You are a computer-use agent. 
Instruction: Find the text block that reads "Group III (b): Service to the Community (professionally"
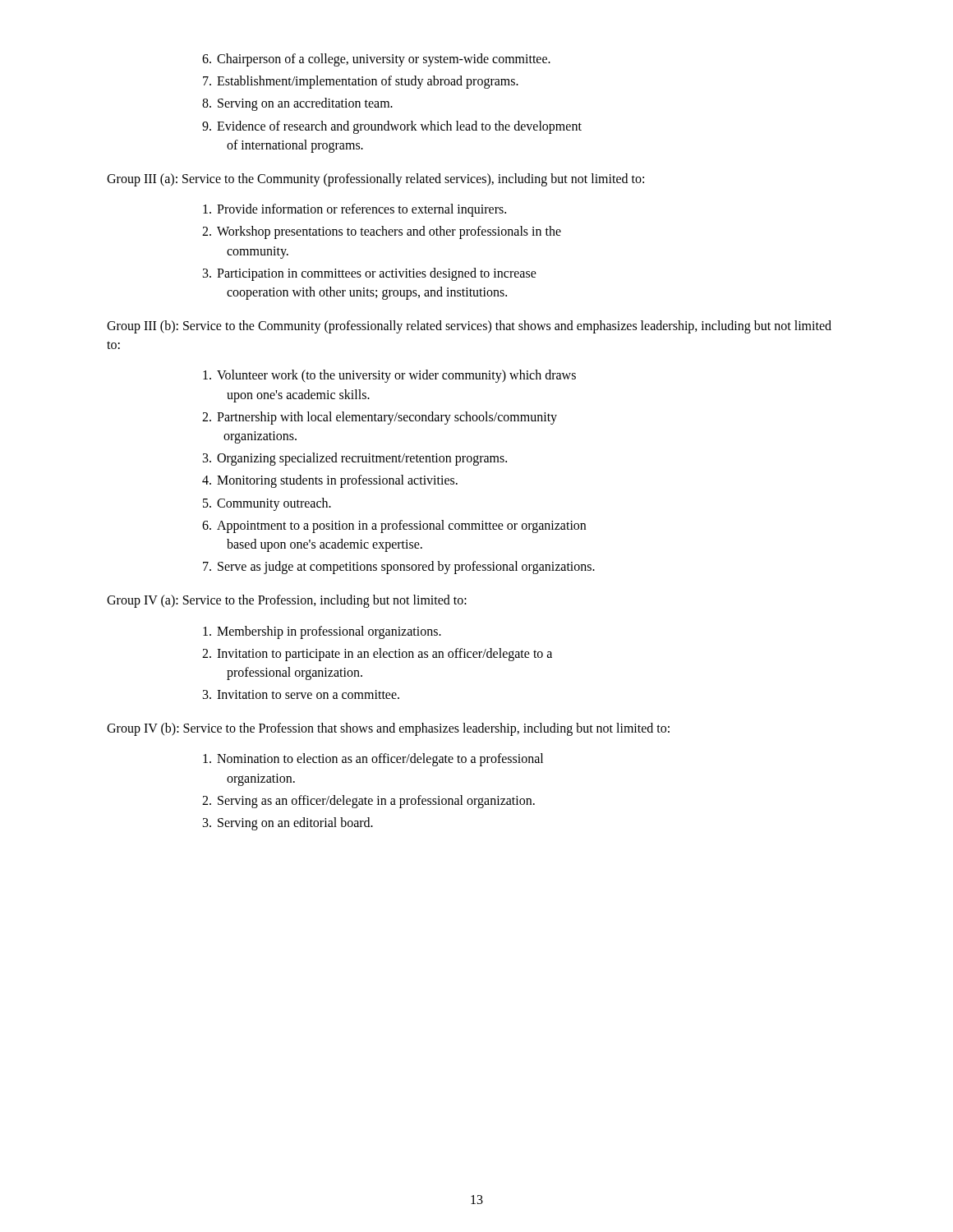pyautogui.click(x=469, y=335)
